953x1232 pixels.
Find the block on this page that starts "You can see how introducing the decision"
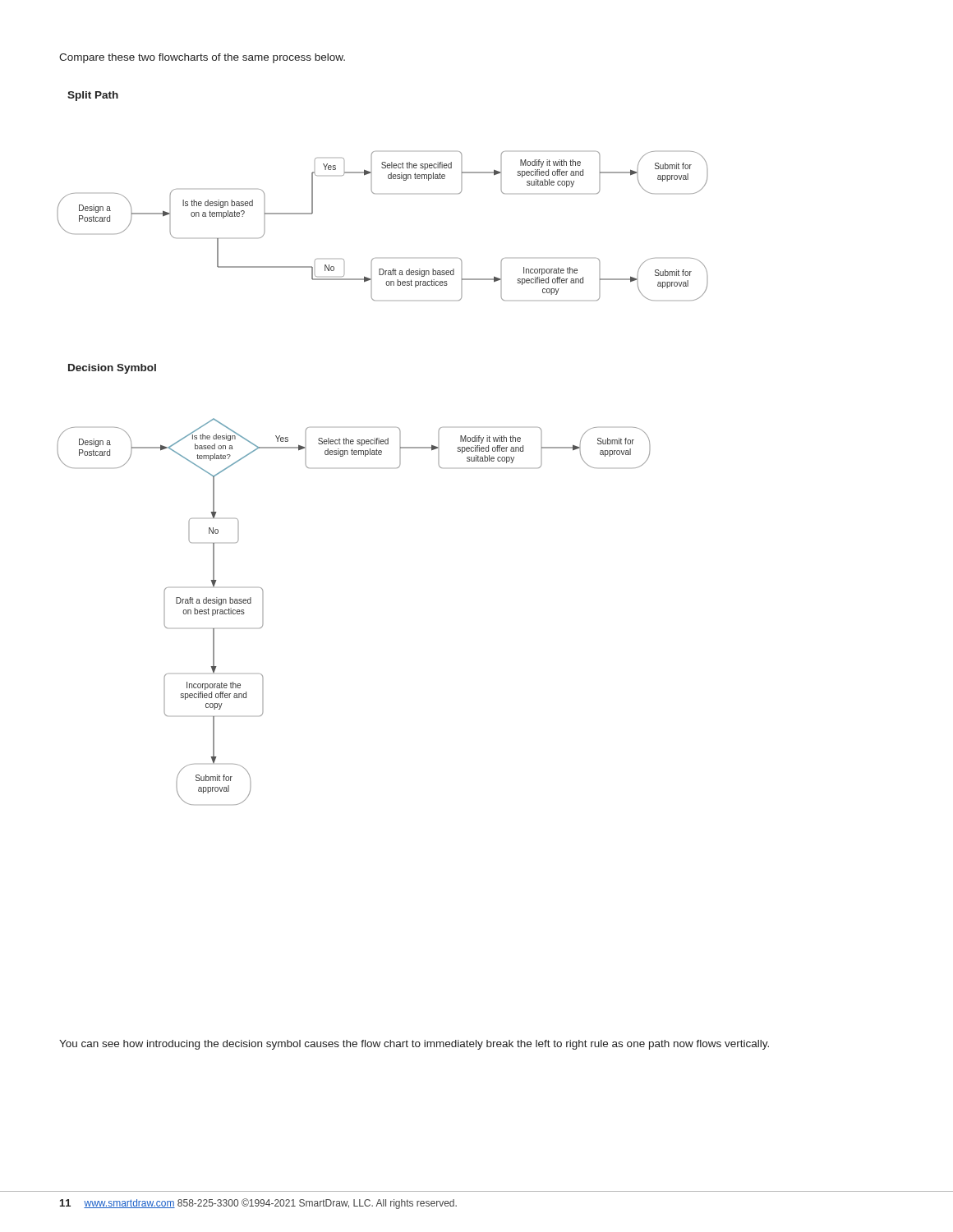[415, 1044]
